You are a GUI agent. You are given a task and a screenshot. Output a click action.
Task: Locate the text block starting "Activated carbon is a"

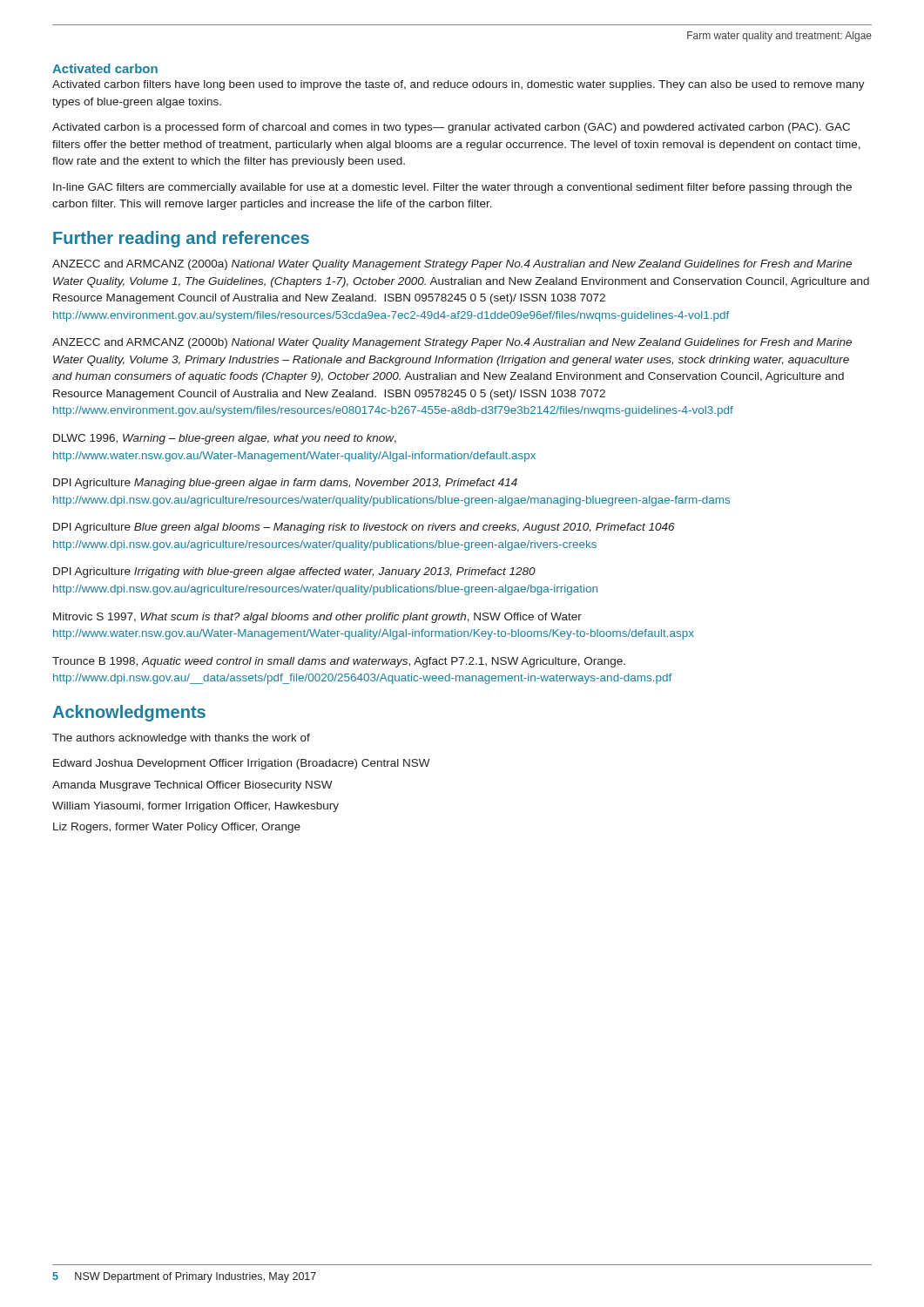point(462,144)
